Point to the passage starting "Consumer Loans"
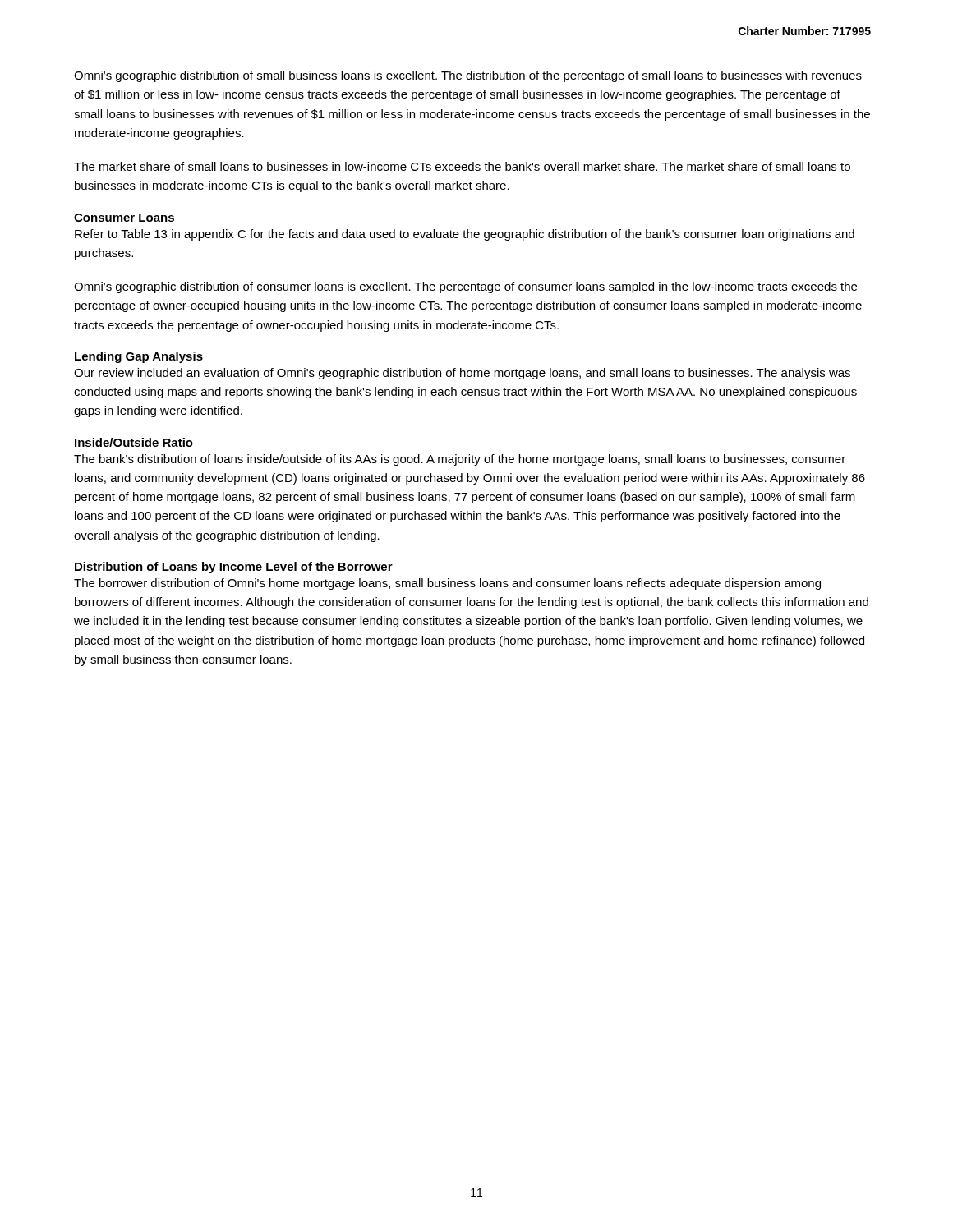The width and height of the screenshot is (953, 1232). tap(124, 217)
